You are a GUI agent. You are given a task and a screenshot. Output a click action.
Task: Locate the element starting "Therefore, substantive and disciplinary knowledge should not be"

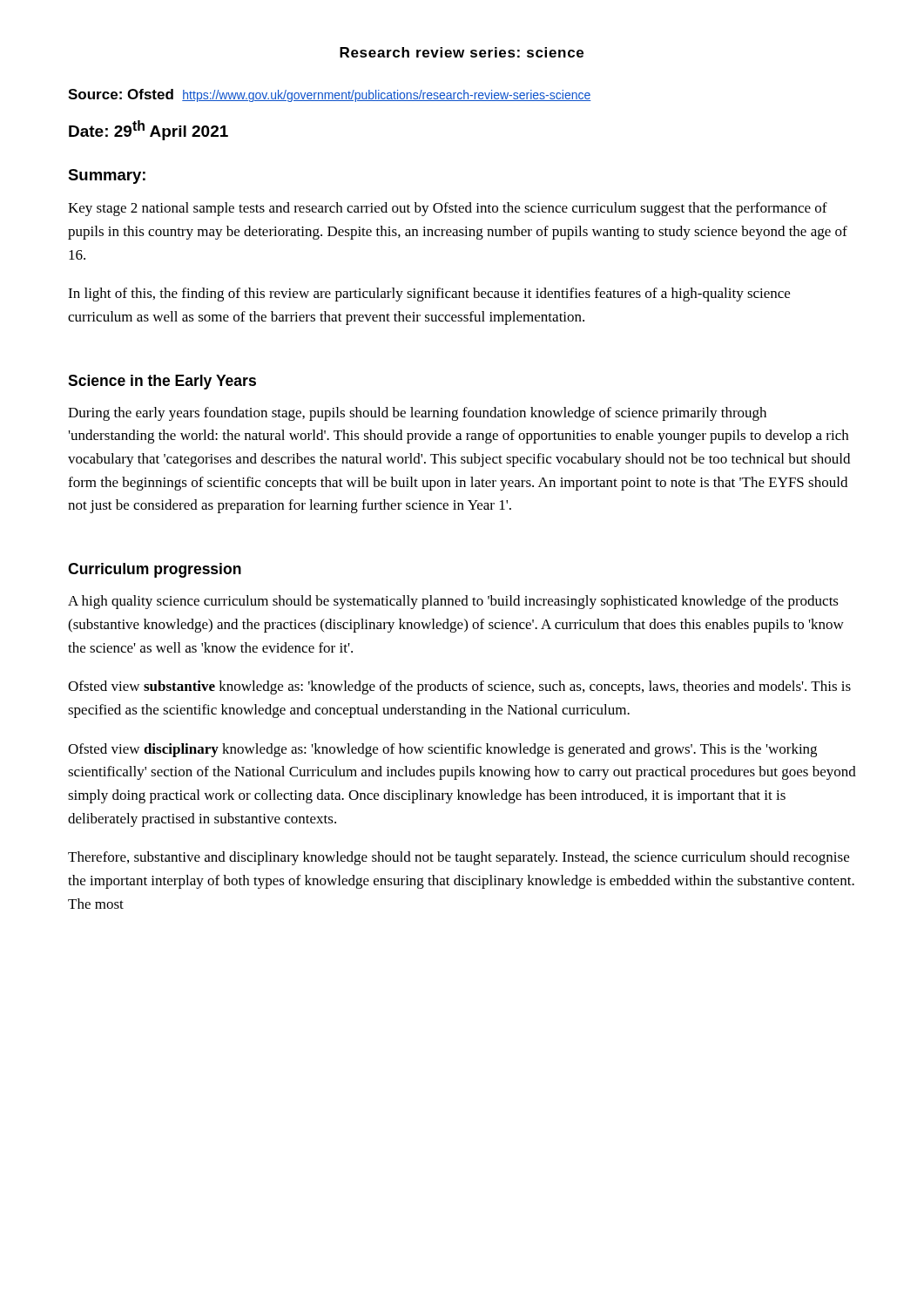461,881
